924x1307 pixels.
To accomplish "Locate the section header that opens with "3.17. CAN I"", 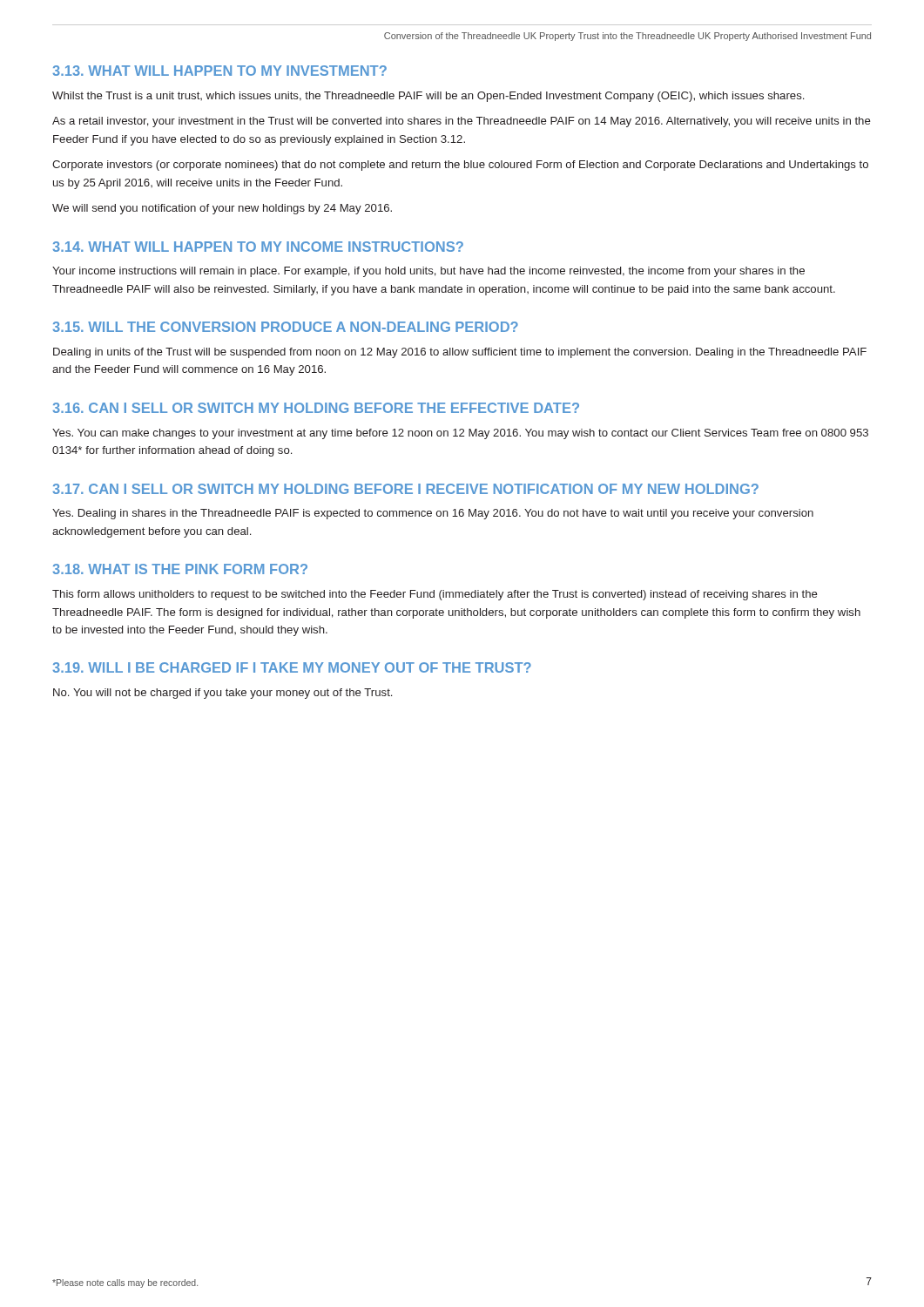I will pos(406,489).
